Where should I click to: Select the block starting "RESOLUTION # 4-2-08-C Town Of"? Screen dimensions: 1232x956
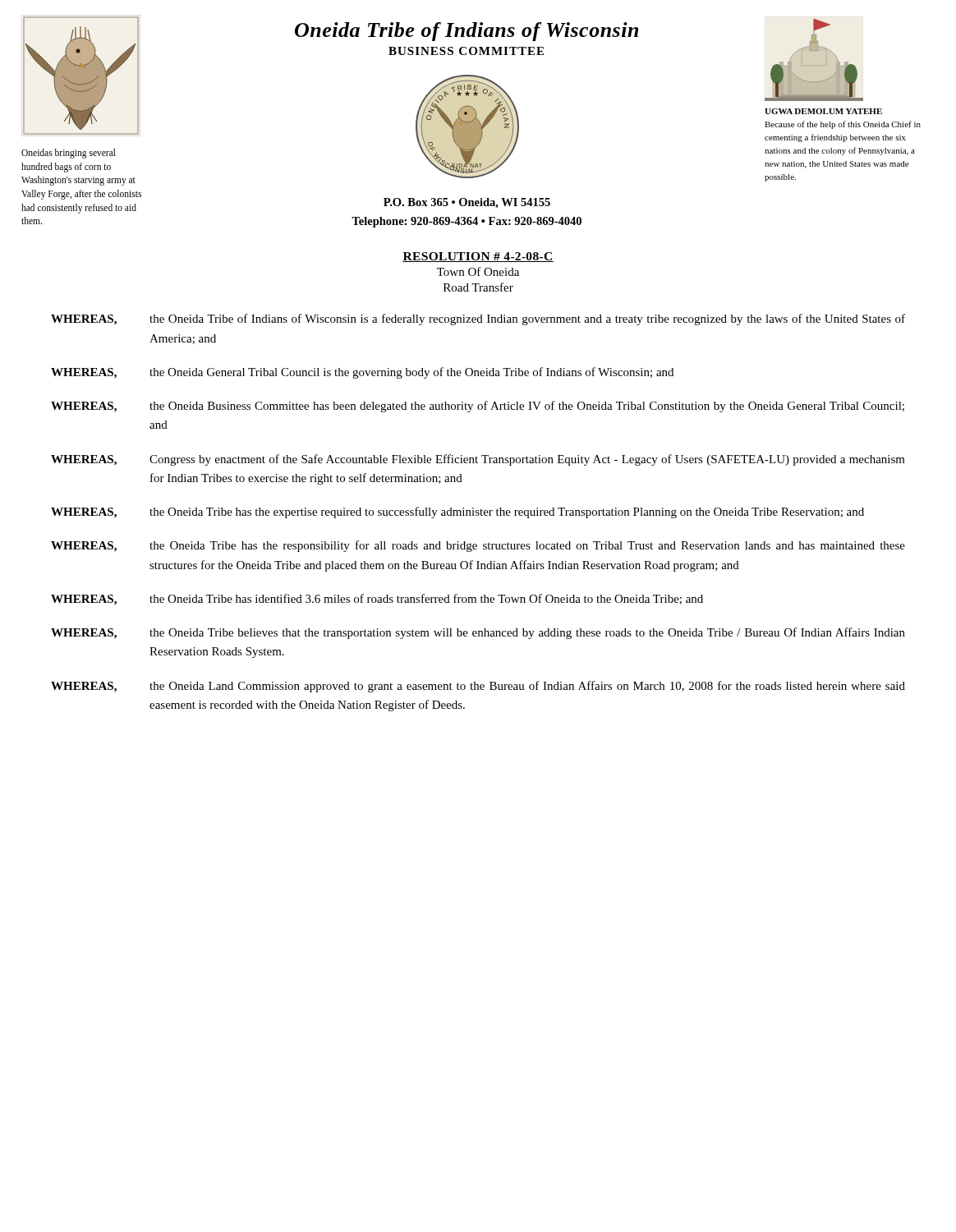(478, 272)
